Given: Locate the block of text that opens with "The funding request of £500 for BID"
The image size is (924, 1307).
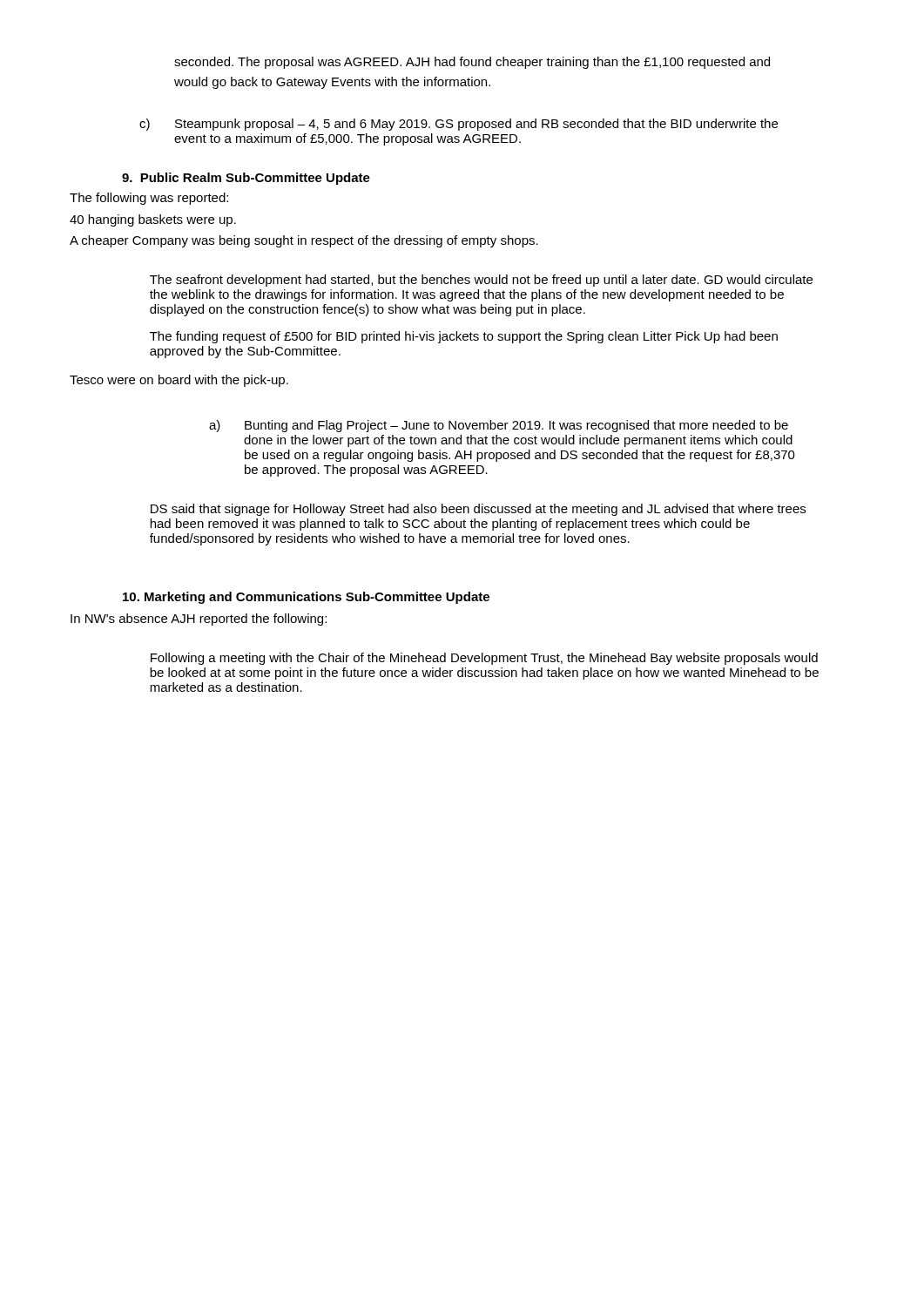Looking at the screenshot, I should [x=445, y=343].
